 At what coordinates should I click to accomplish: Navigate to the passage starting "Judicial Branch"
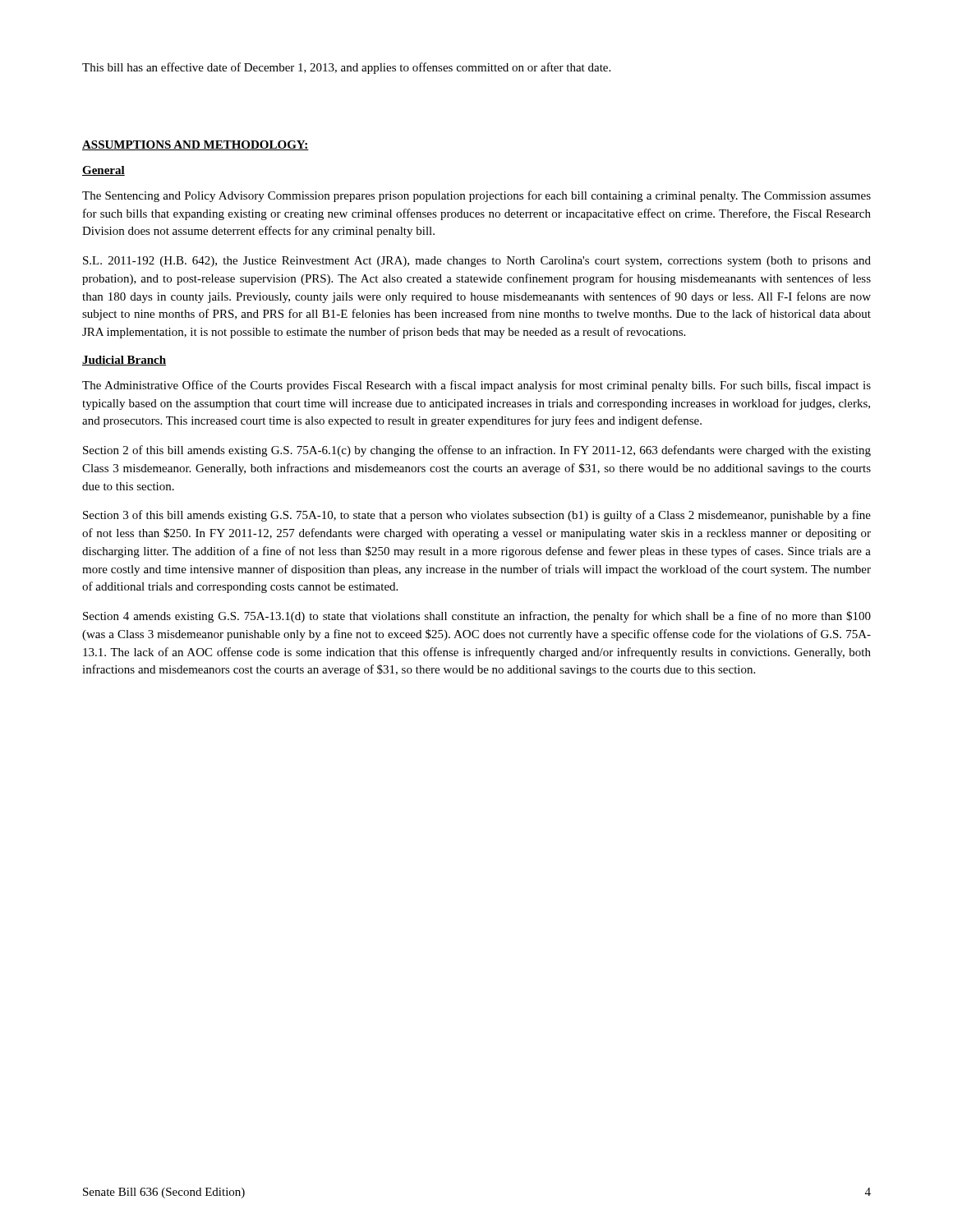(x=124, y=360)
